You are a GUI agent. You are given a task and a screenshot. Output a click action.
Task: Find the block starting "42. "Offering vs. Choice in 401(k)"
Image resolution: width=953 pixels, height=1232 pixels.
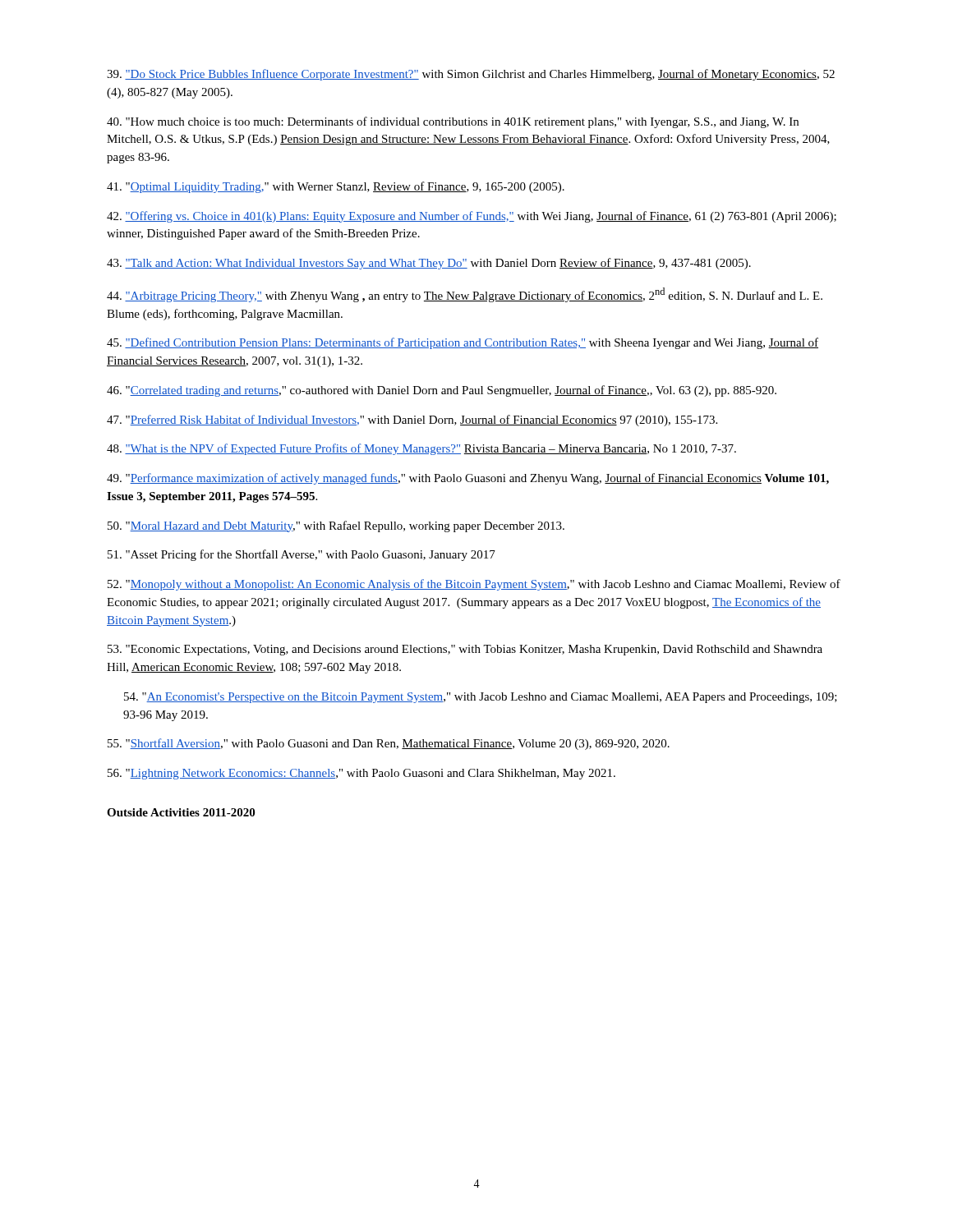click(472, 225)
